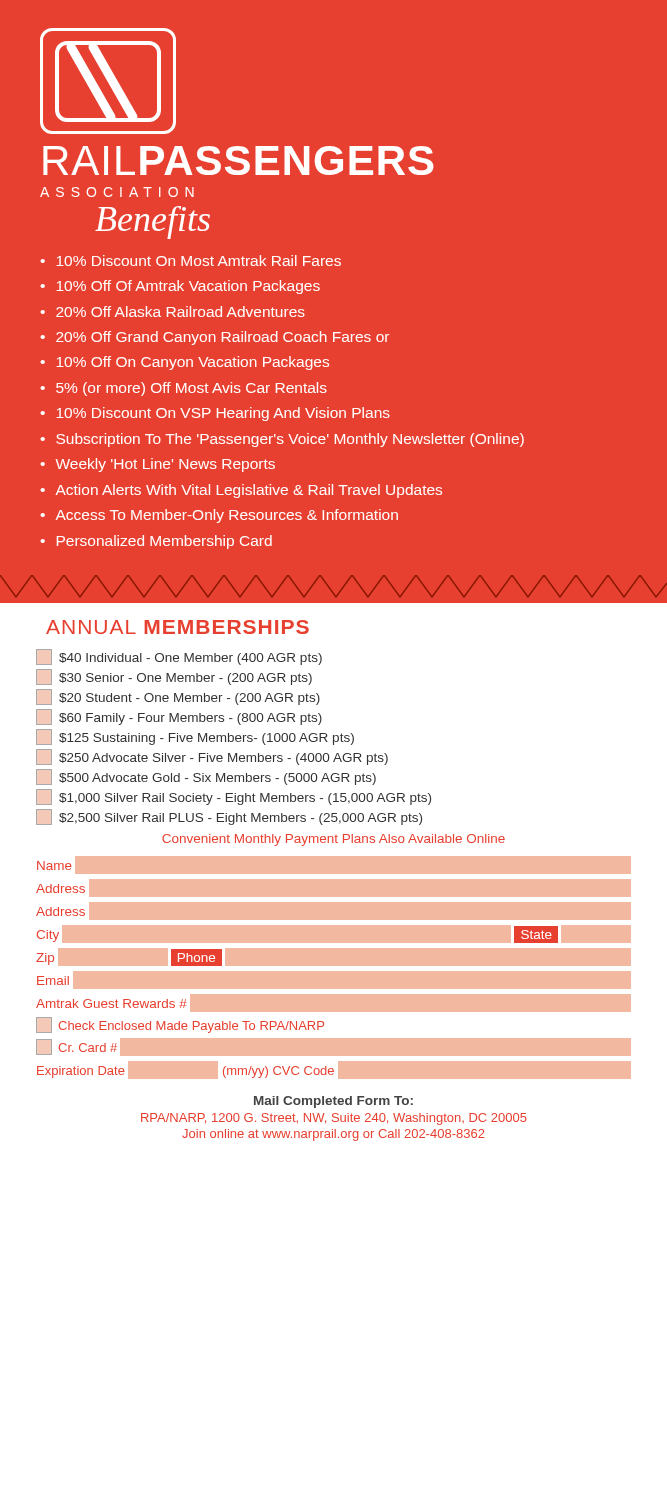Where does it say "Zip Phone"?
667x1500 pixels.
[x=334, y=957]
